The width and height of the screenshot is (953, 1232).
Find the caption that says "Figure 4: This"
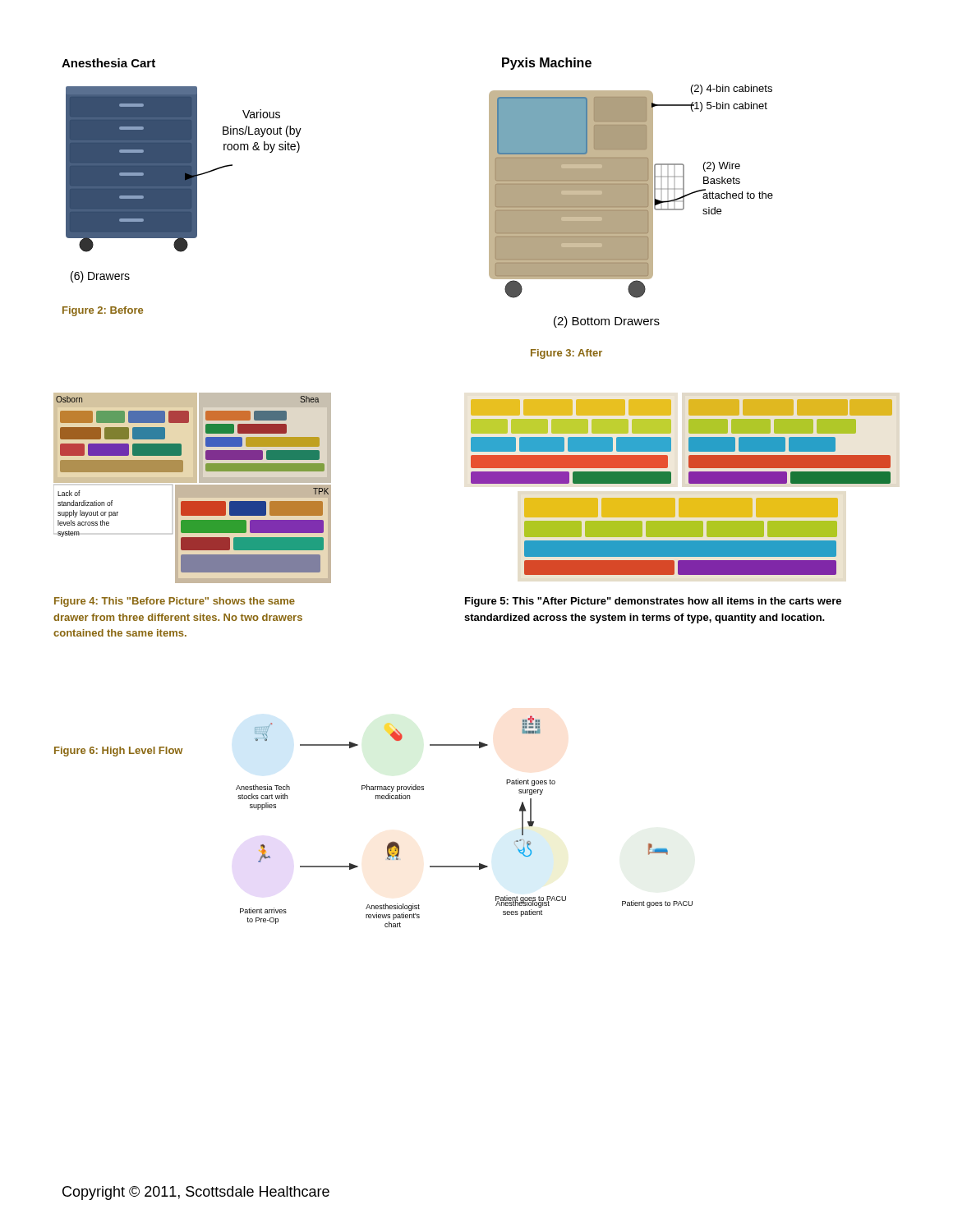tap(178, 617)
